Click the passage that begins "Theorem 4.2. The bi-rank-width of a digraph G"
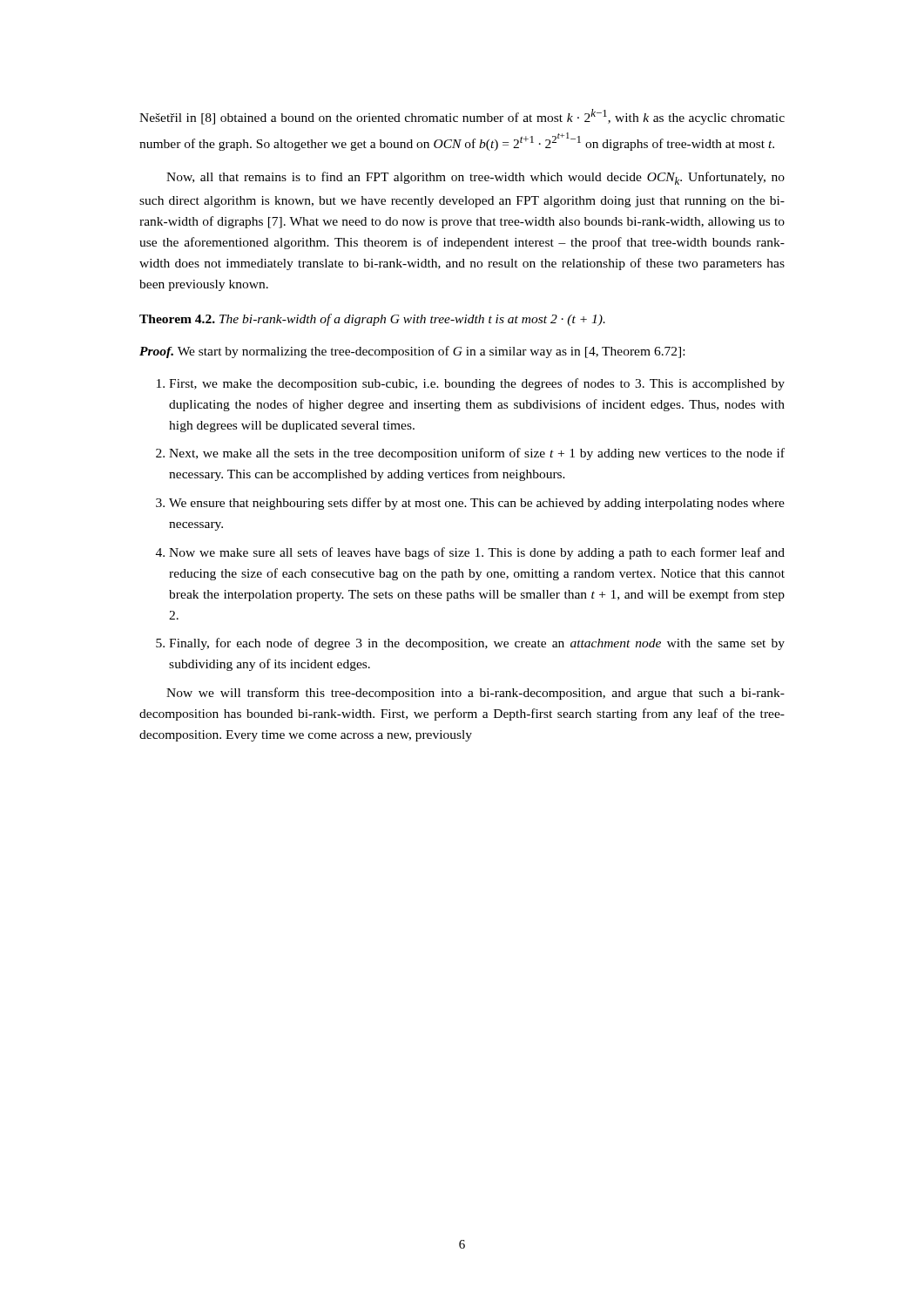Screen dimensions: 1307x924 click(462, 319)
